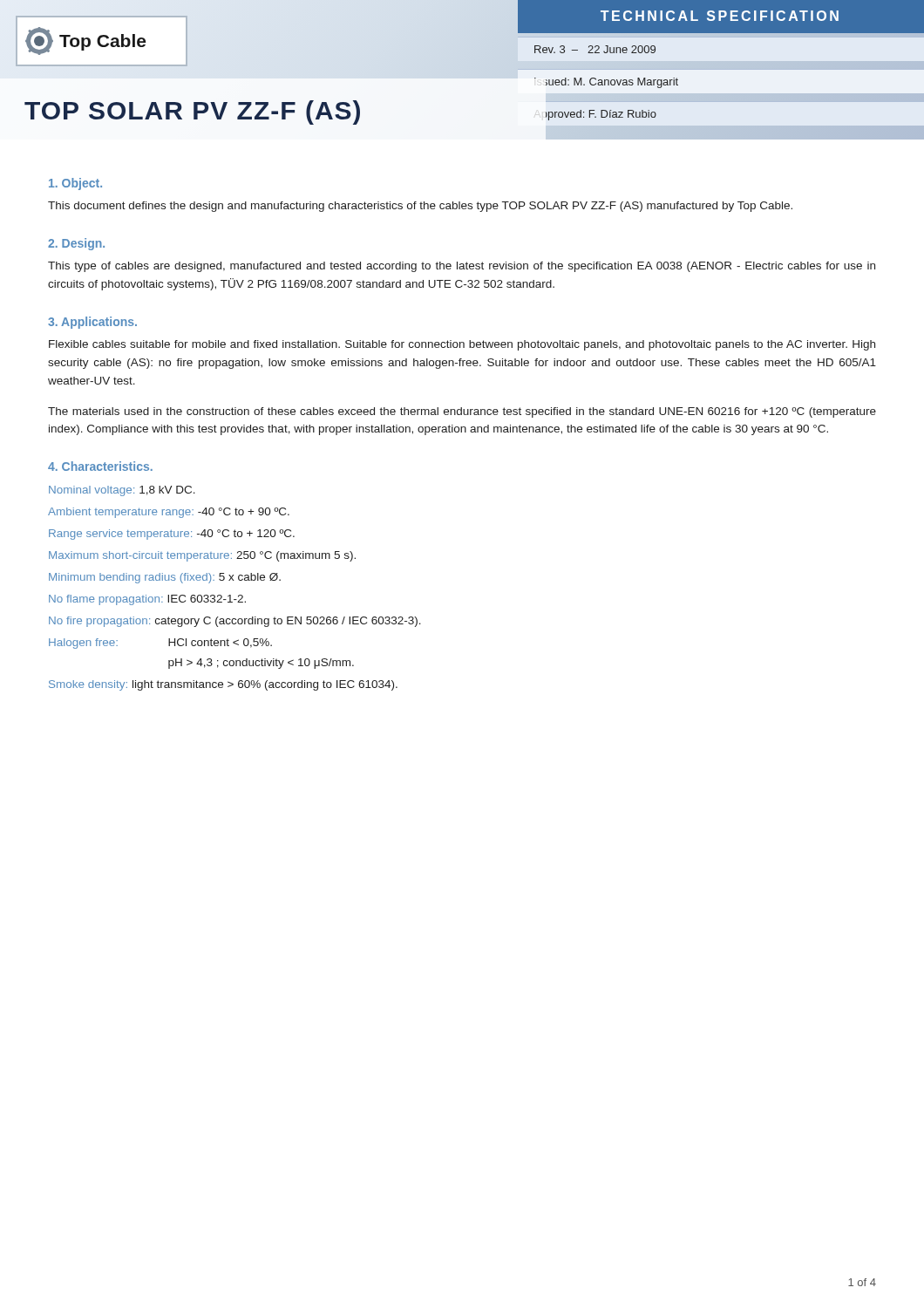Locate the section header with the text "4. Characteristics."
924x1308 pixels.
tap(101, 467)
